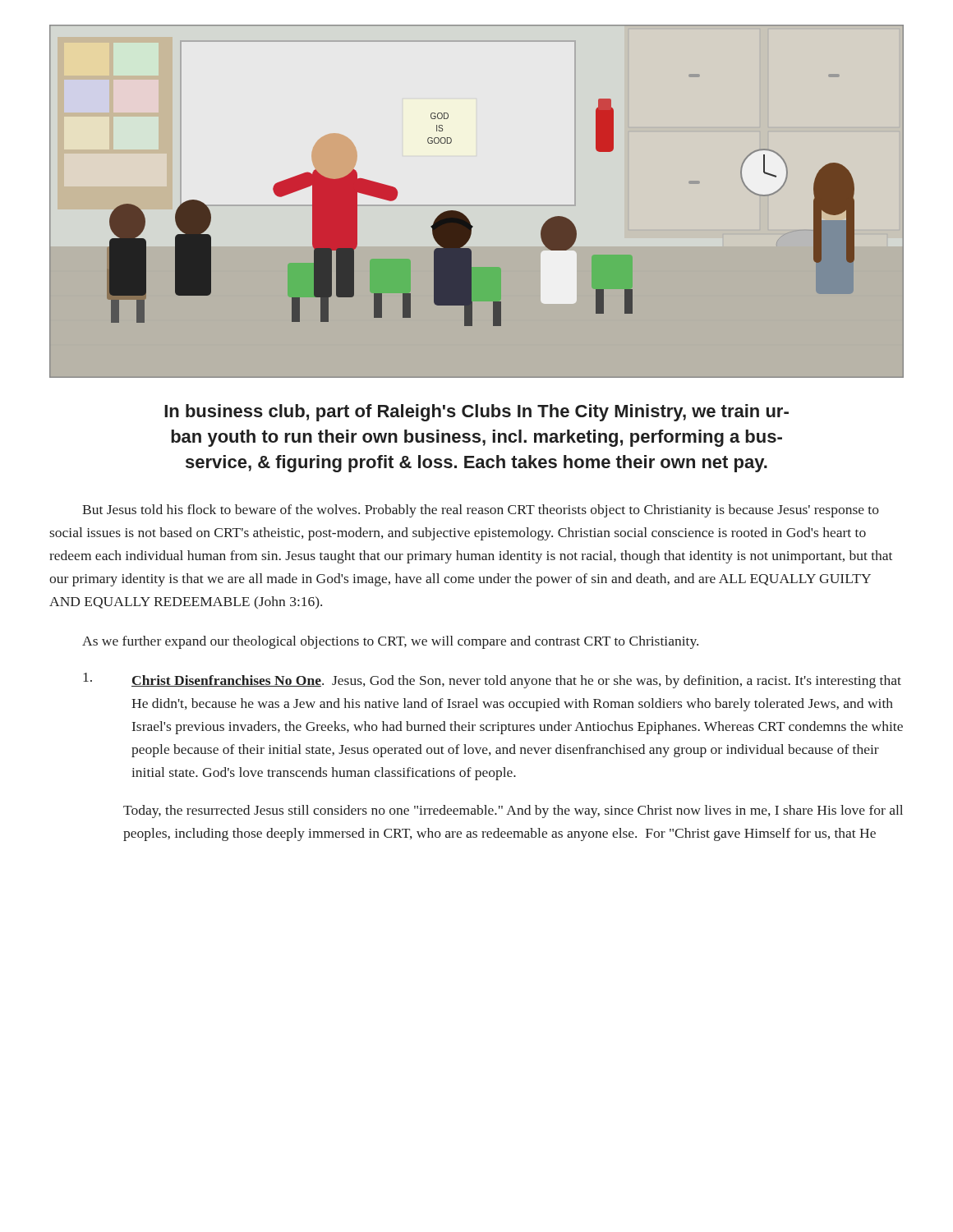Point to the block beginning "As we further"
This screenshot has width=953, height=1232.
click(391, 641)
